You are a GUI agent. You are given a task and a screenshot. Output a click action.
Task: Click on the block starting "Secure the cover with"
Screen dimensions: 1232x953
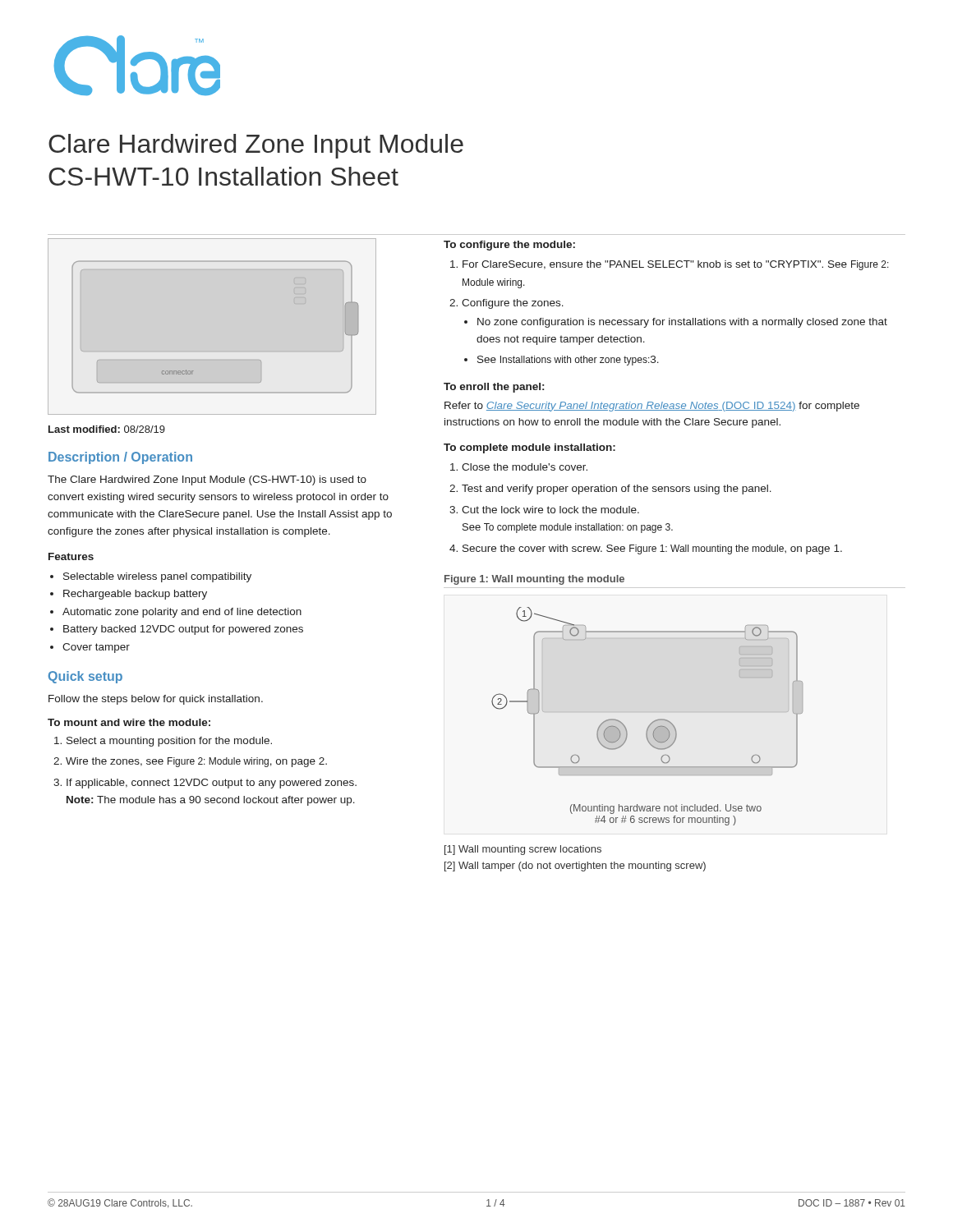(652, 548)
